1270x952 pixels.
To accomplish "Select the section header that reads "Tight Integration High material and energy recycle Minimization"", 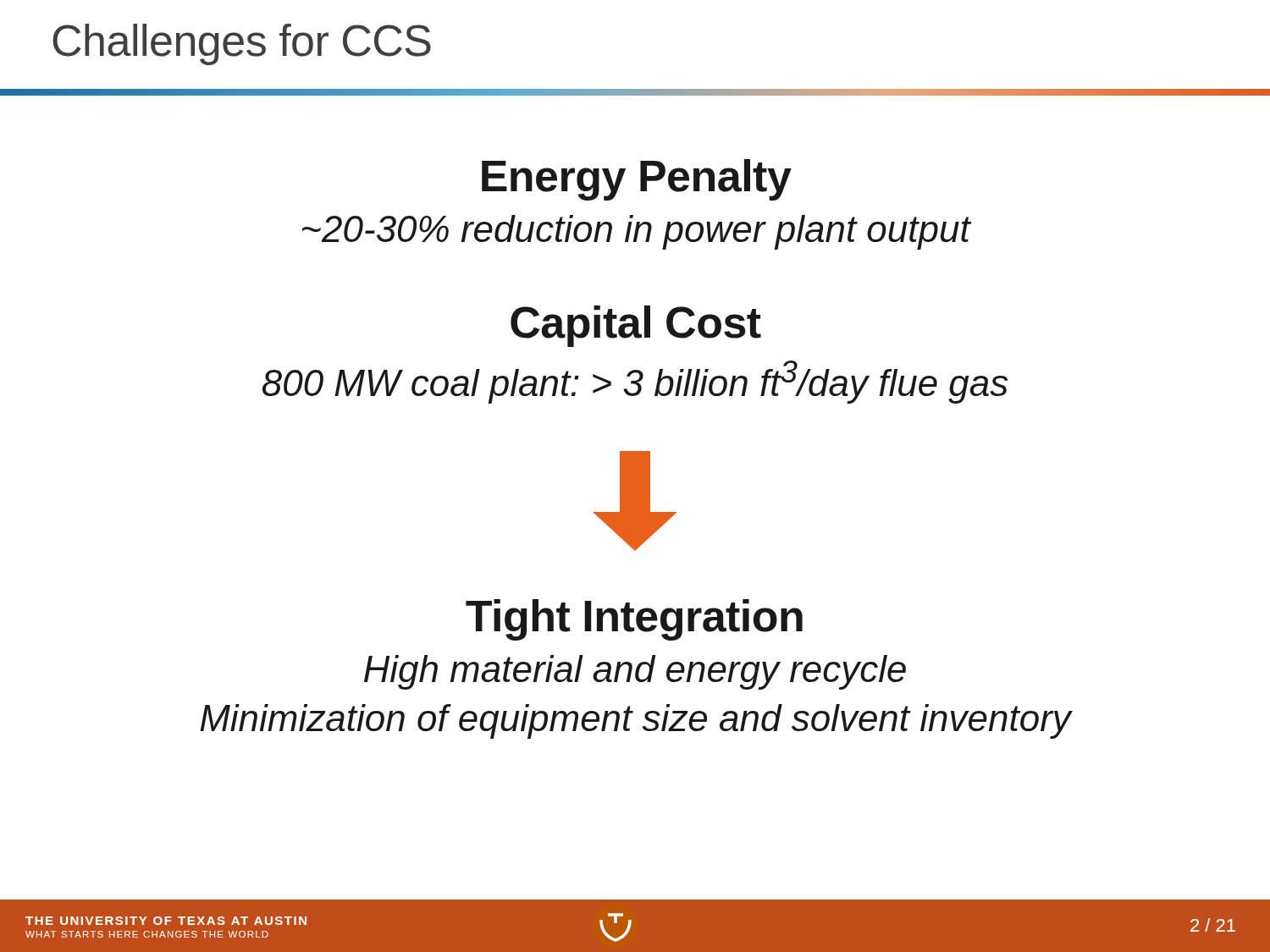I will [635, 665].
